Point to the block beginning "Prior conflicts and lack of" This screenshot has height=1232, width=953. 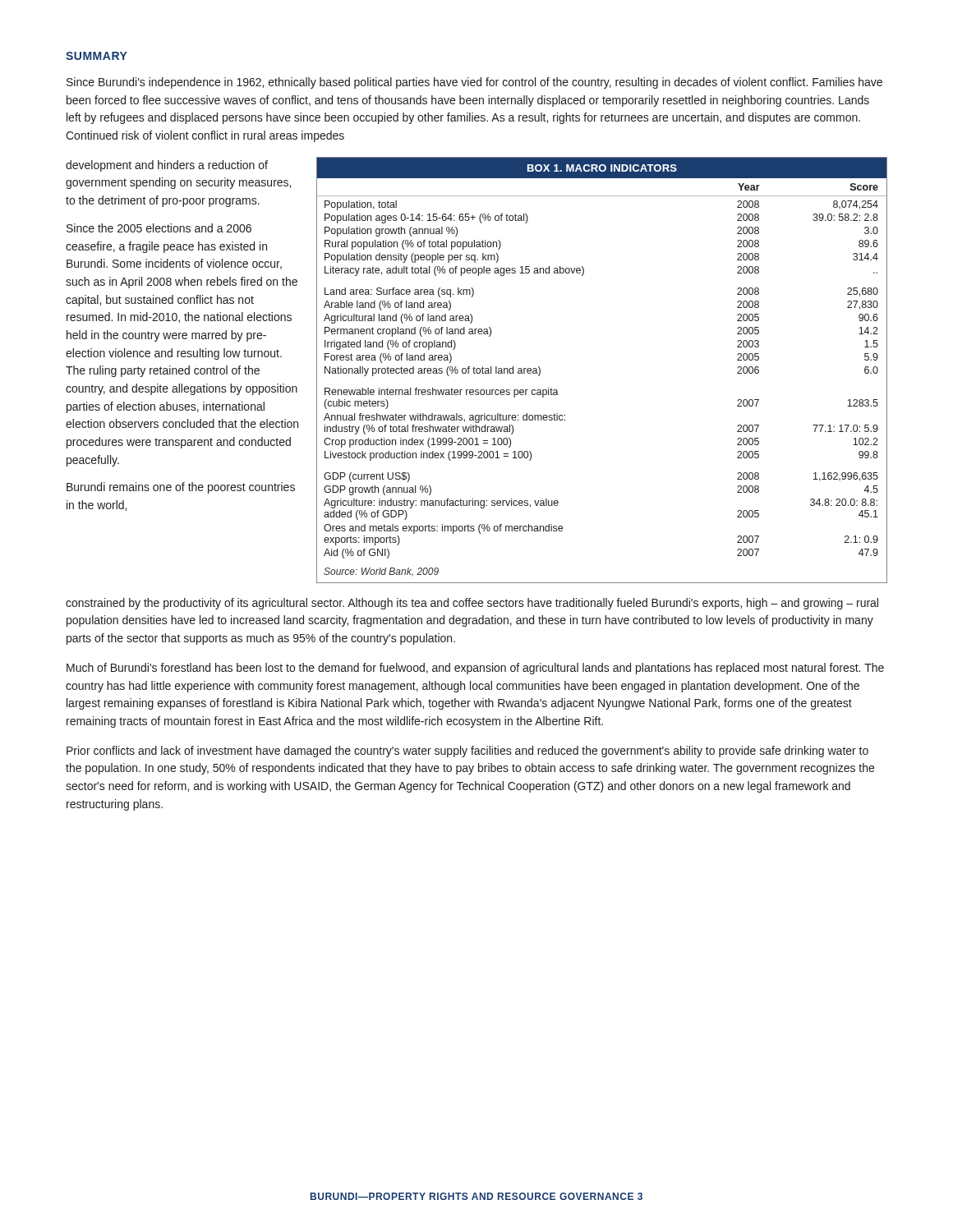[x=470, y=777]
